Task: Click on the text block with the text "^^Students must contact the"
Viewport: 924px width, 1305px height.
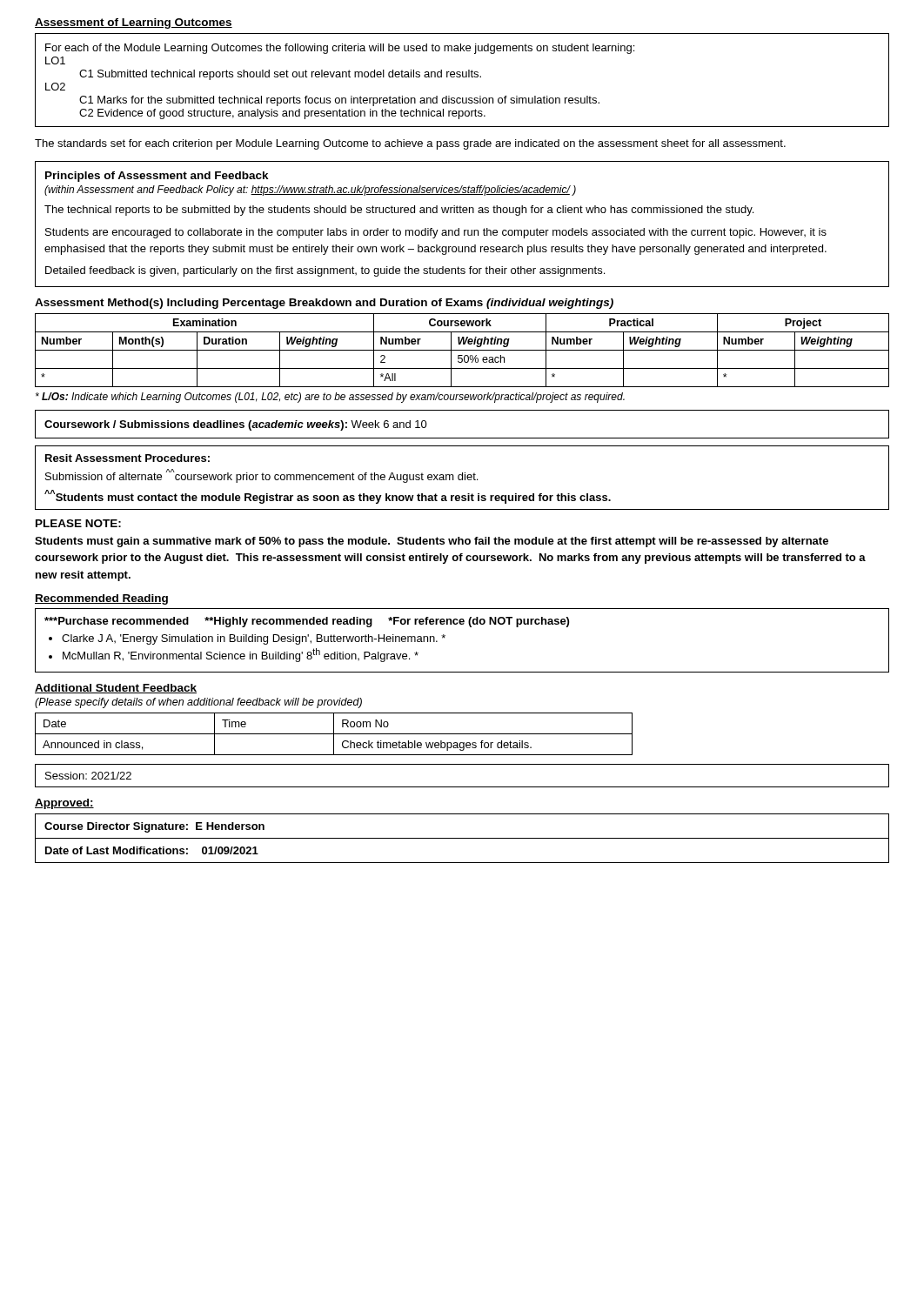Action: (328, 496)
